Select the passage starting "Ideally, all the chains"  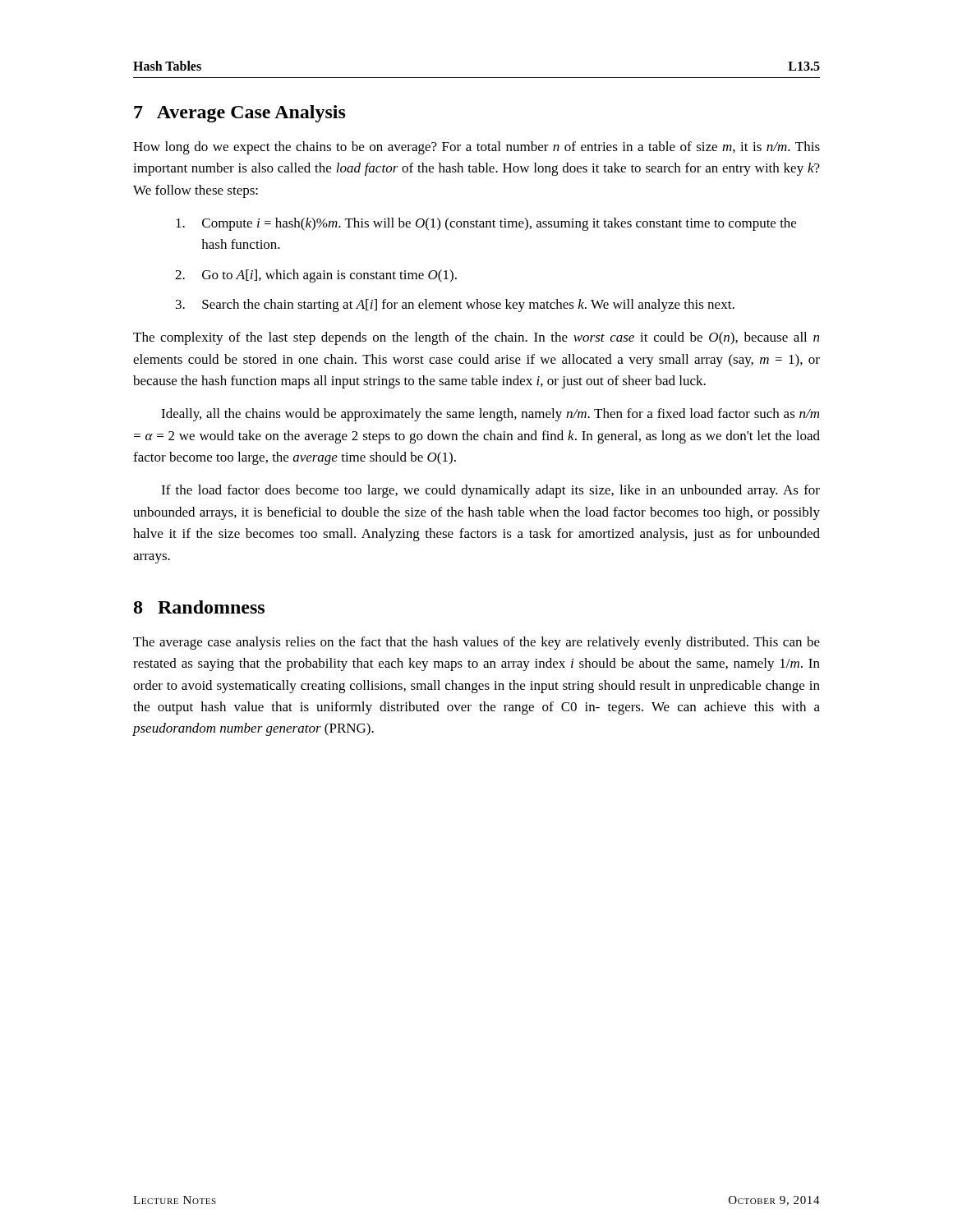click(x=476, y=436)
